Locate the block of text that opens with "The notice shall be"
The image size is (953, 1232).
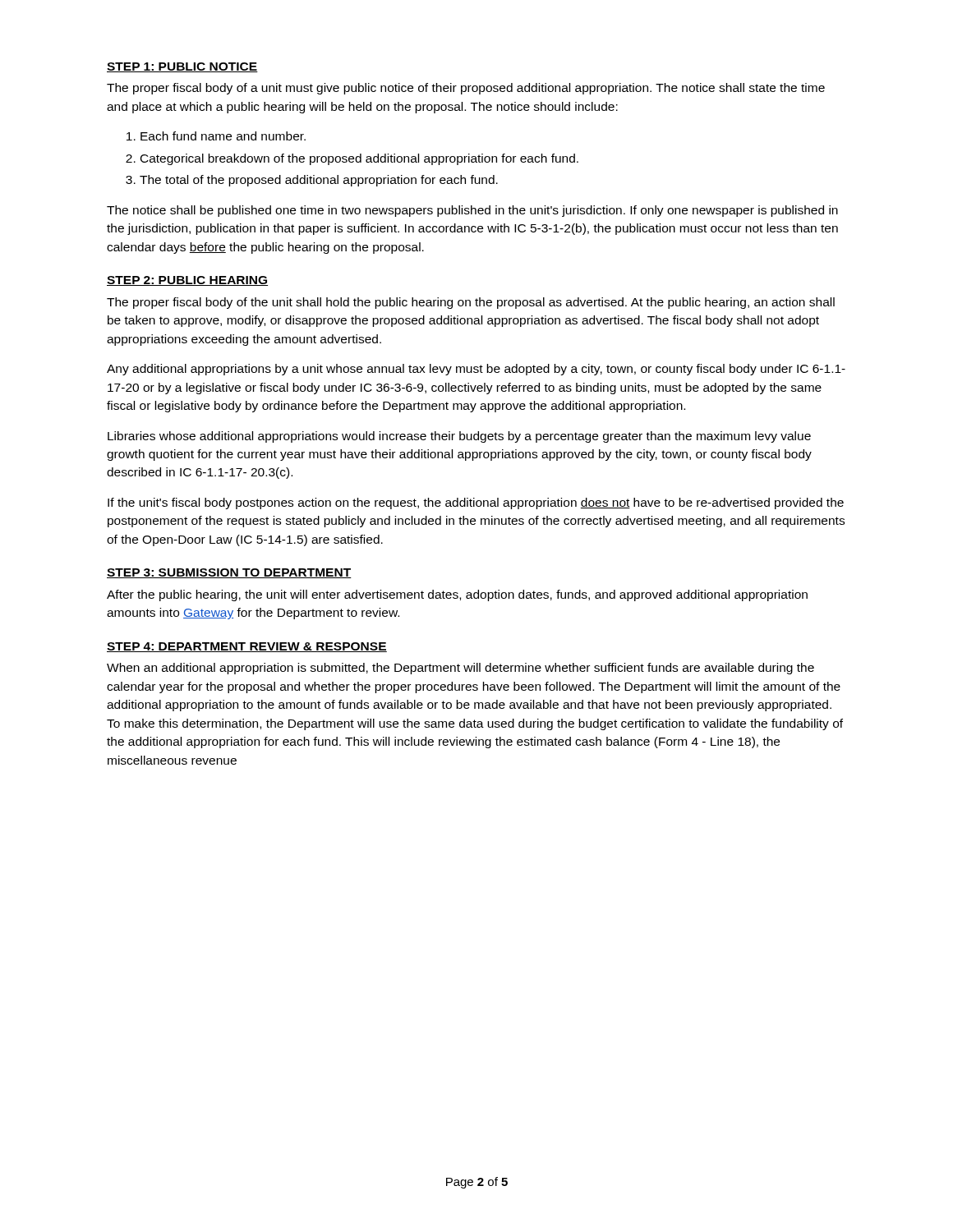click(x=473, y=228)
